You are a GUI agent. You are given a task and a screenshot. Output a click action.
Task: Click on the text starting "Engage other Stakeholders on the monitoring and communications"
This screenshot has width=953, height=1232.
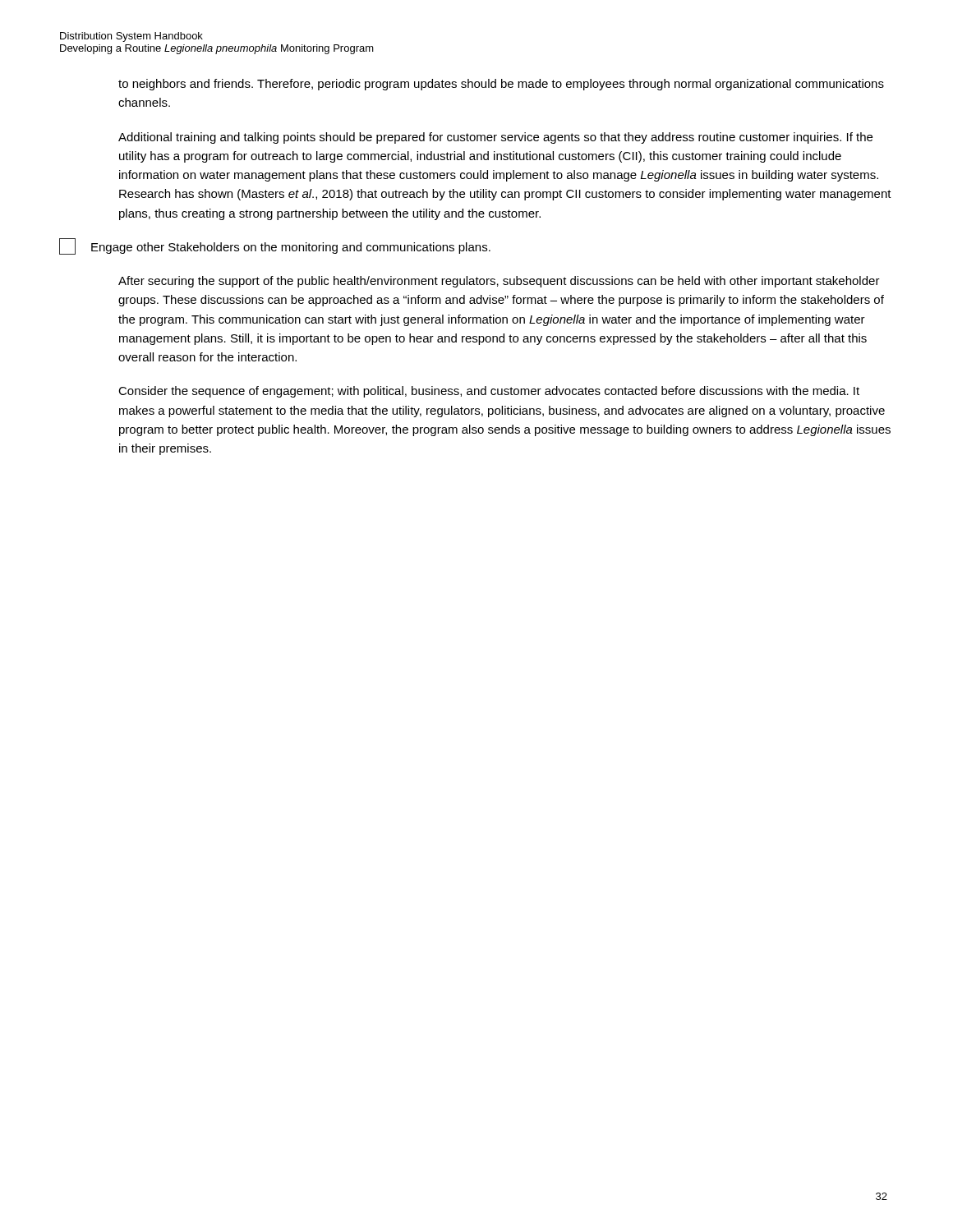(275, 247)
